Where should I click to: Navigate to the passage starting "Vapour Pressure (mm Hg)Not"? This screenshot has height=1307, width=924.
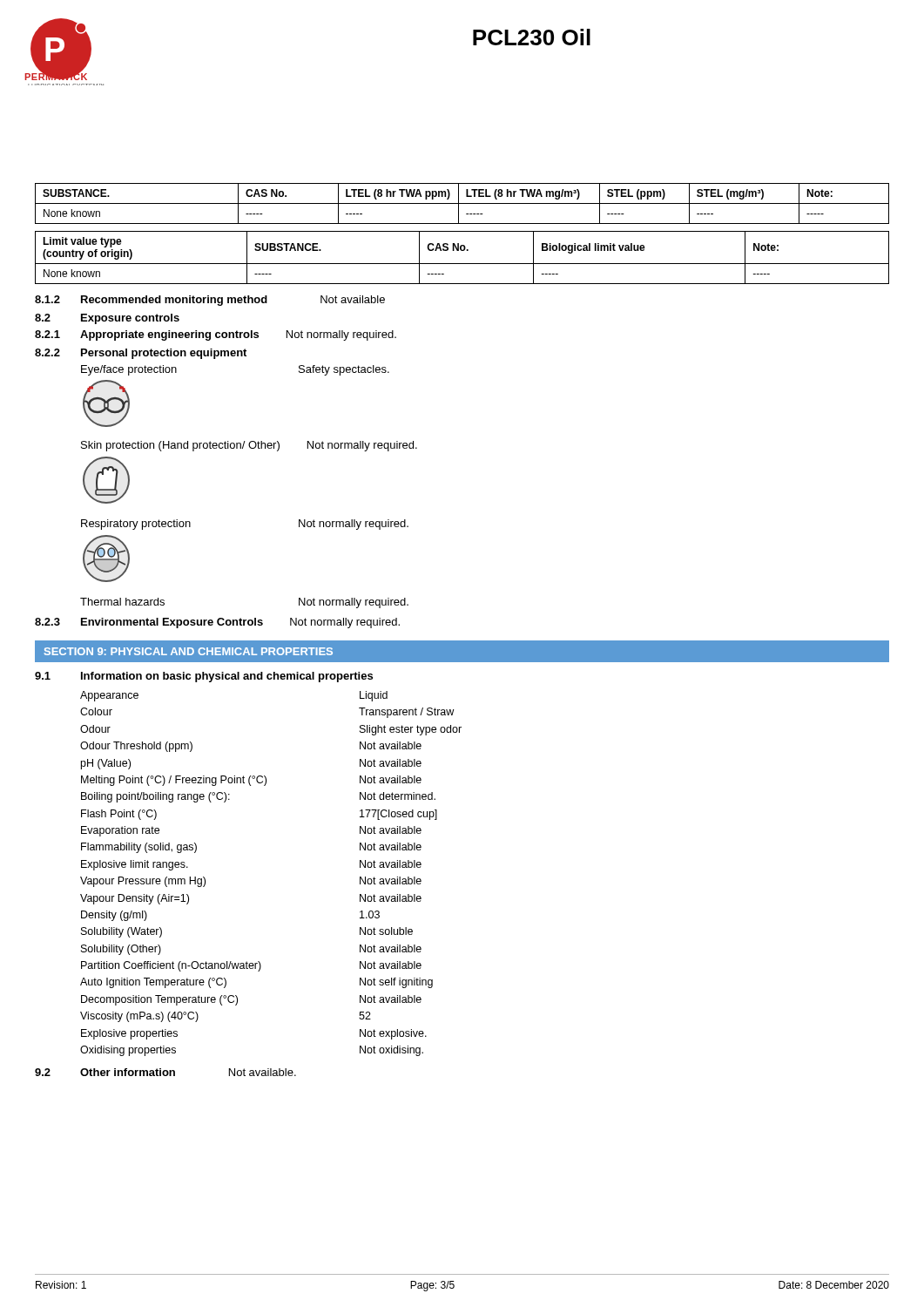pyautogui.click(x=142, y=881)
